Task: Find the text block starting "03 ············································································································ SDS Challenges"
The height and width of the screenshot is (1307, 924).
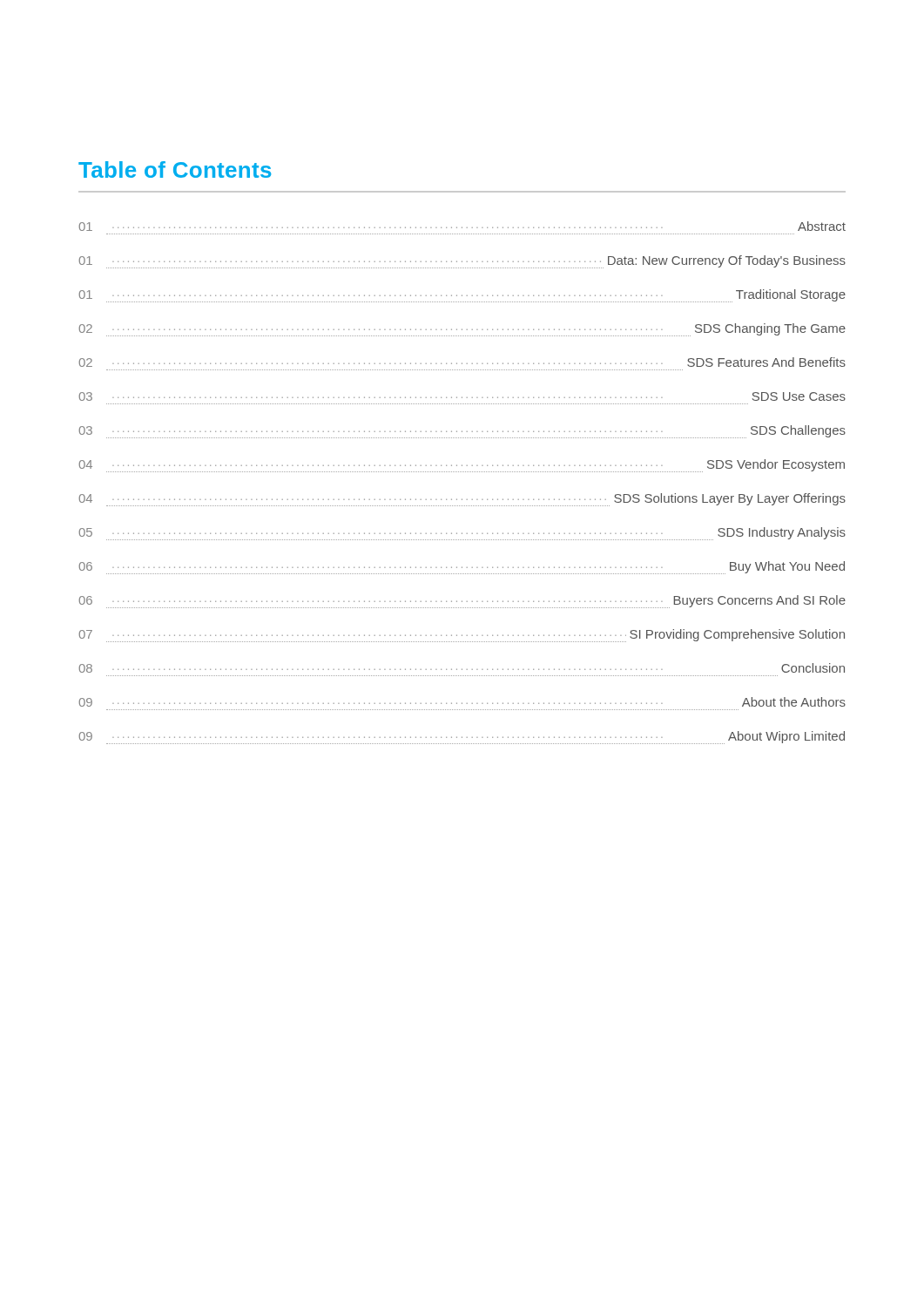Action: pos(462,430)
